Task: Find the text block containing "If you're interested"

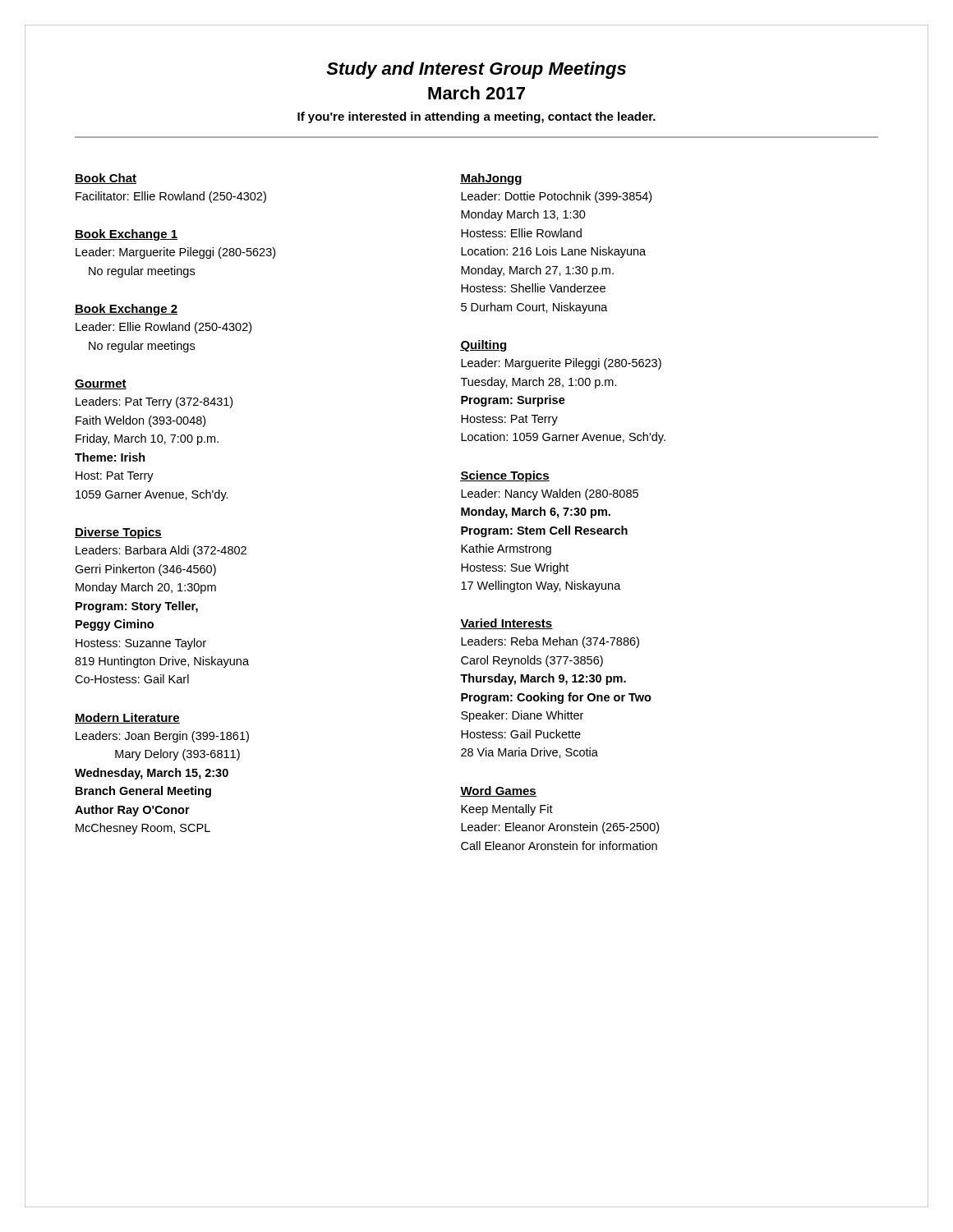Action: pos(476,116)
